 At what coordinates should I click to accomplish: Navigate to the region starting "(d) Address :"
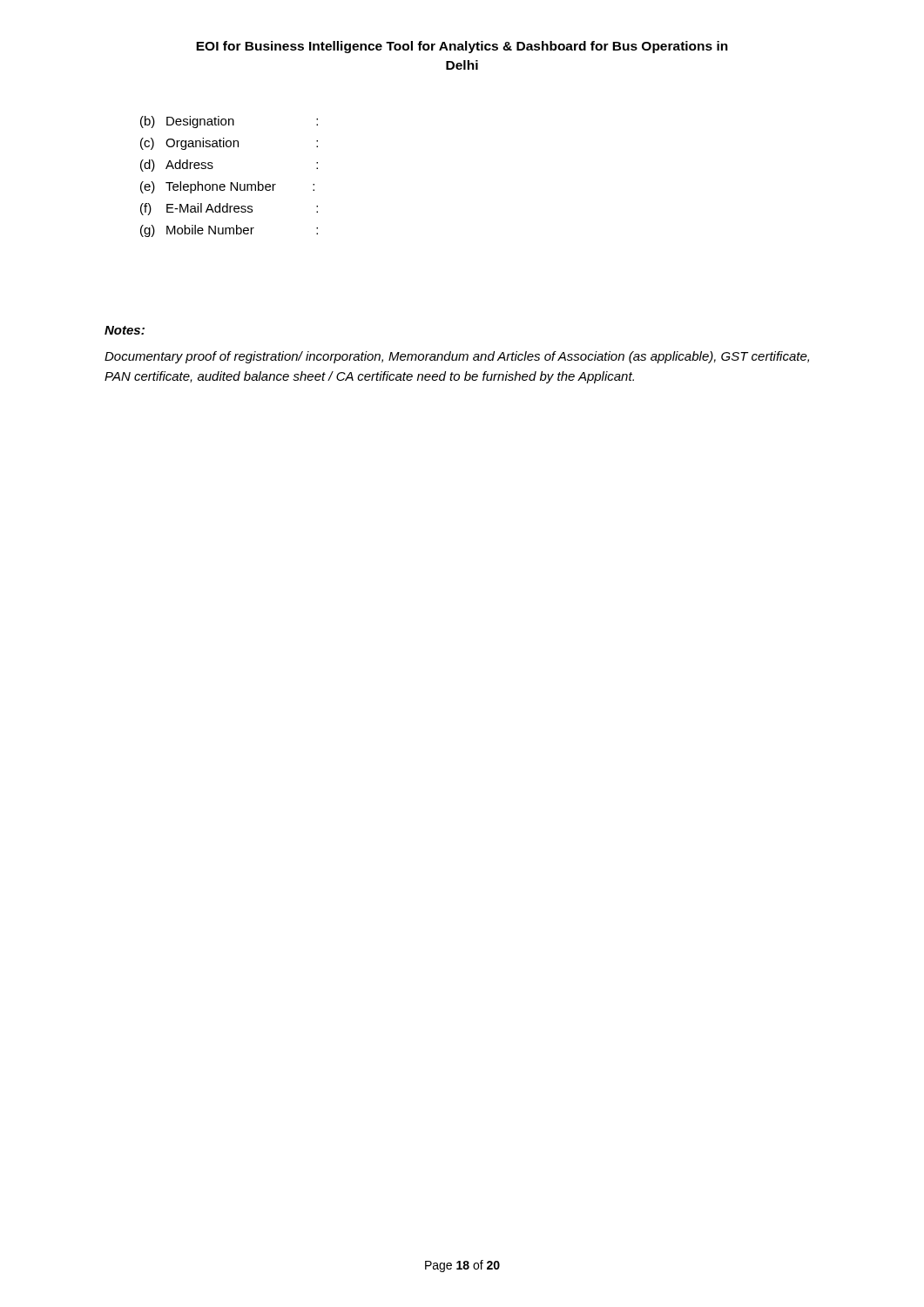coord(173,166)
